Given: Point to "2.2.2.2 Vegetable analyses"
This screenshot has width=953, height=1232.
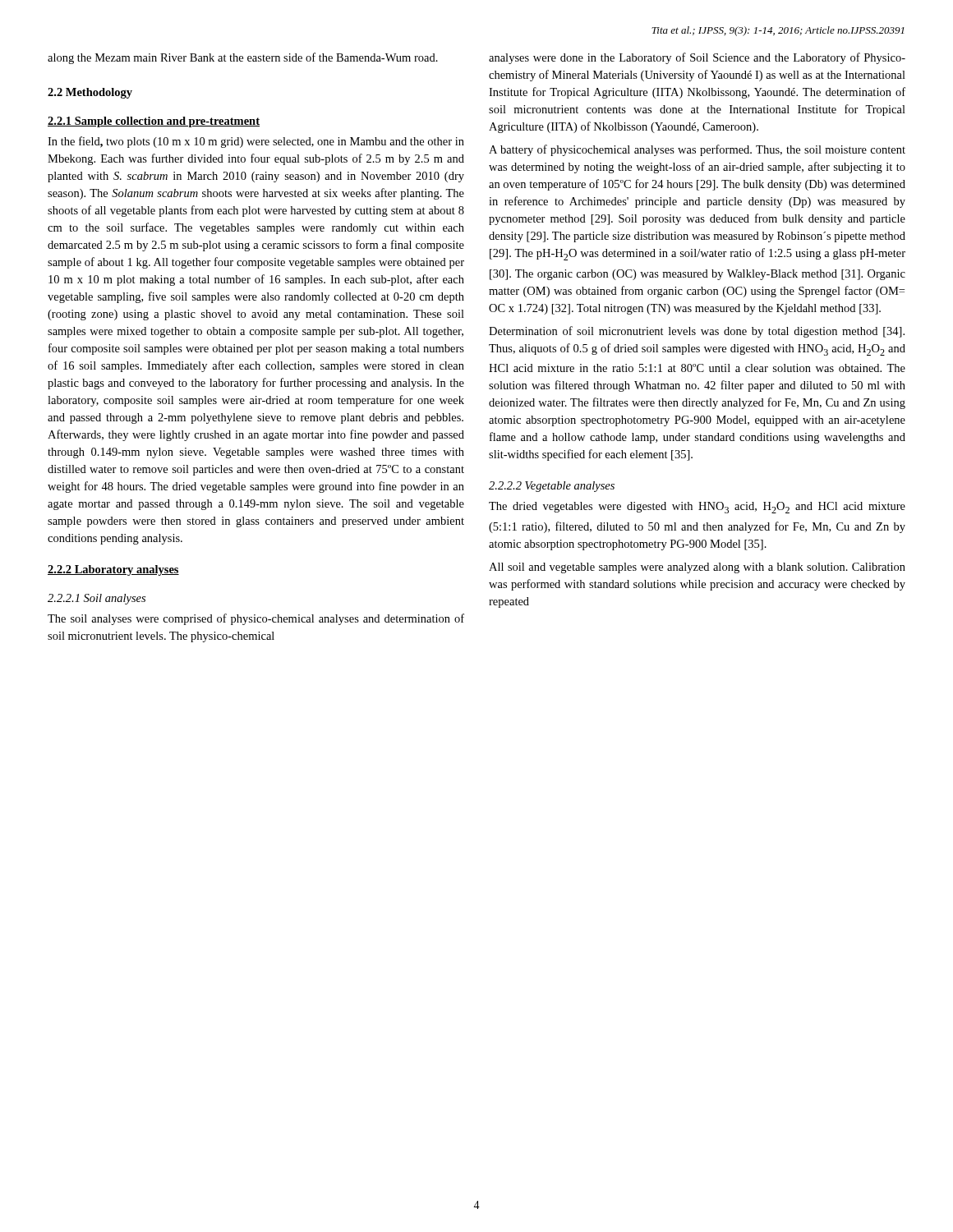Looking at the screenshot, I should click(552, 485).
